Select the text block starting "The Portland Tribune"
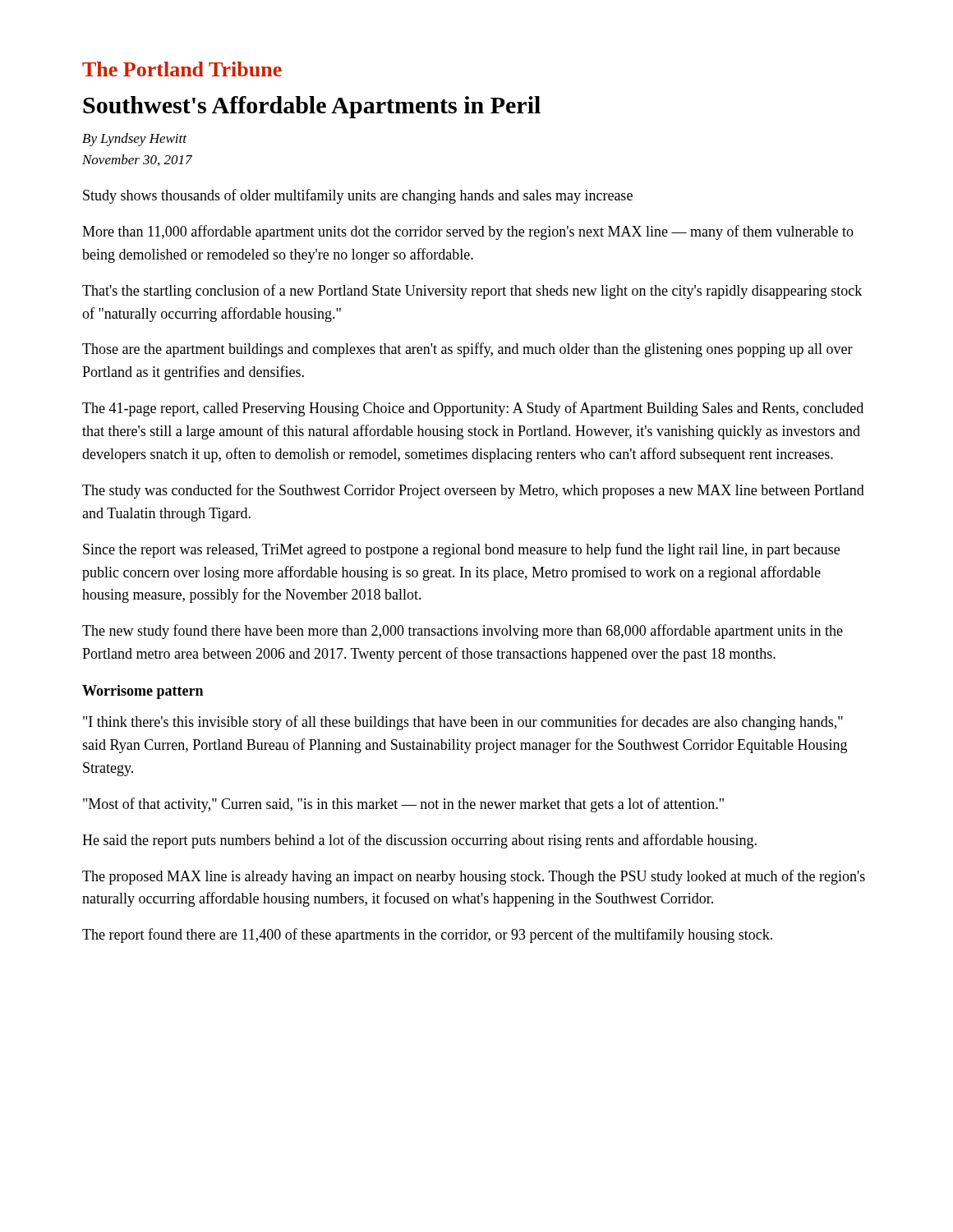 pos(182,69)
